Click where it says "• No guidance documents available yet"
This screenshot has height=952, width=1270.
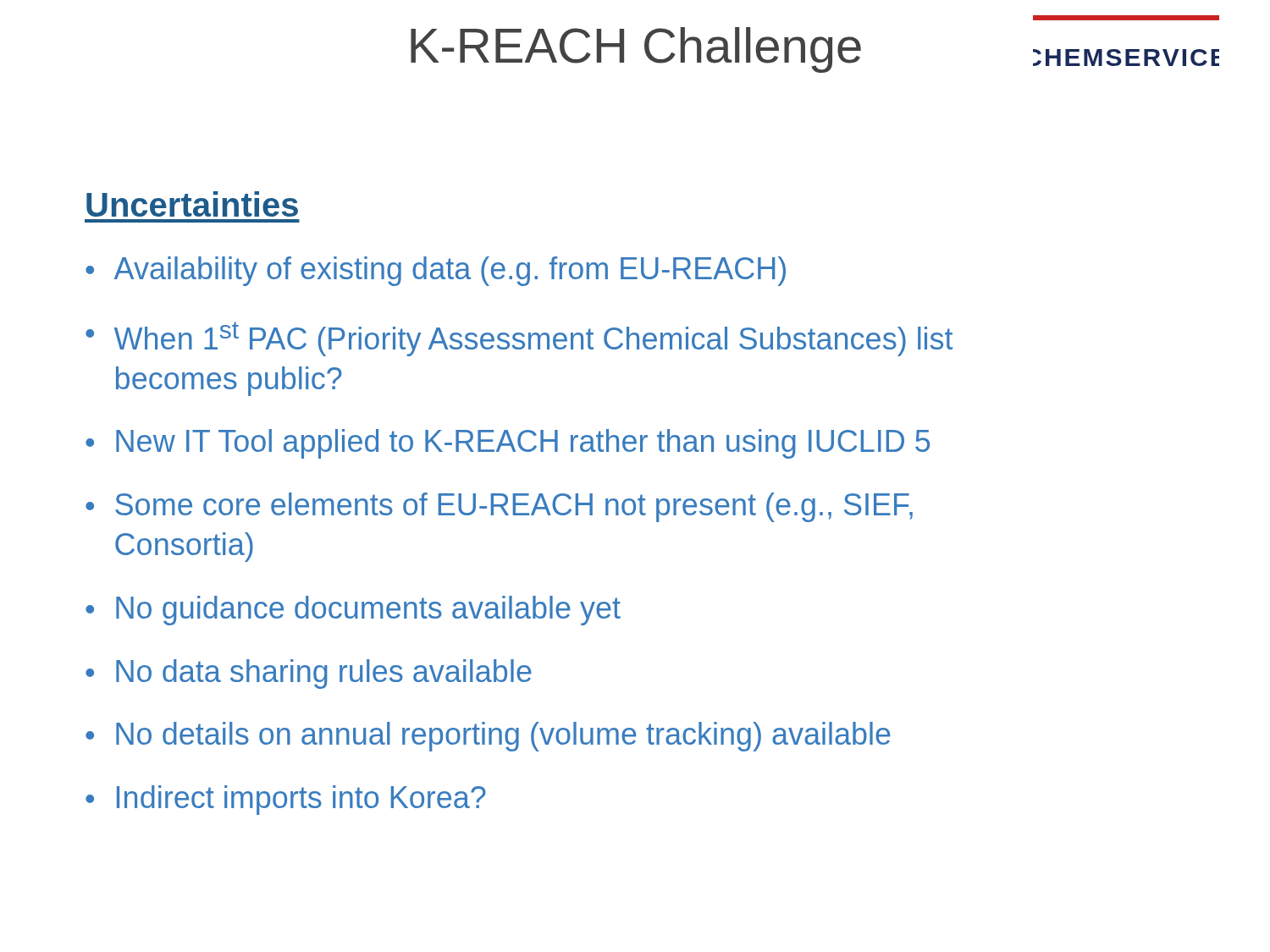coord(353,609)
